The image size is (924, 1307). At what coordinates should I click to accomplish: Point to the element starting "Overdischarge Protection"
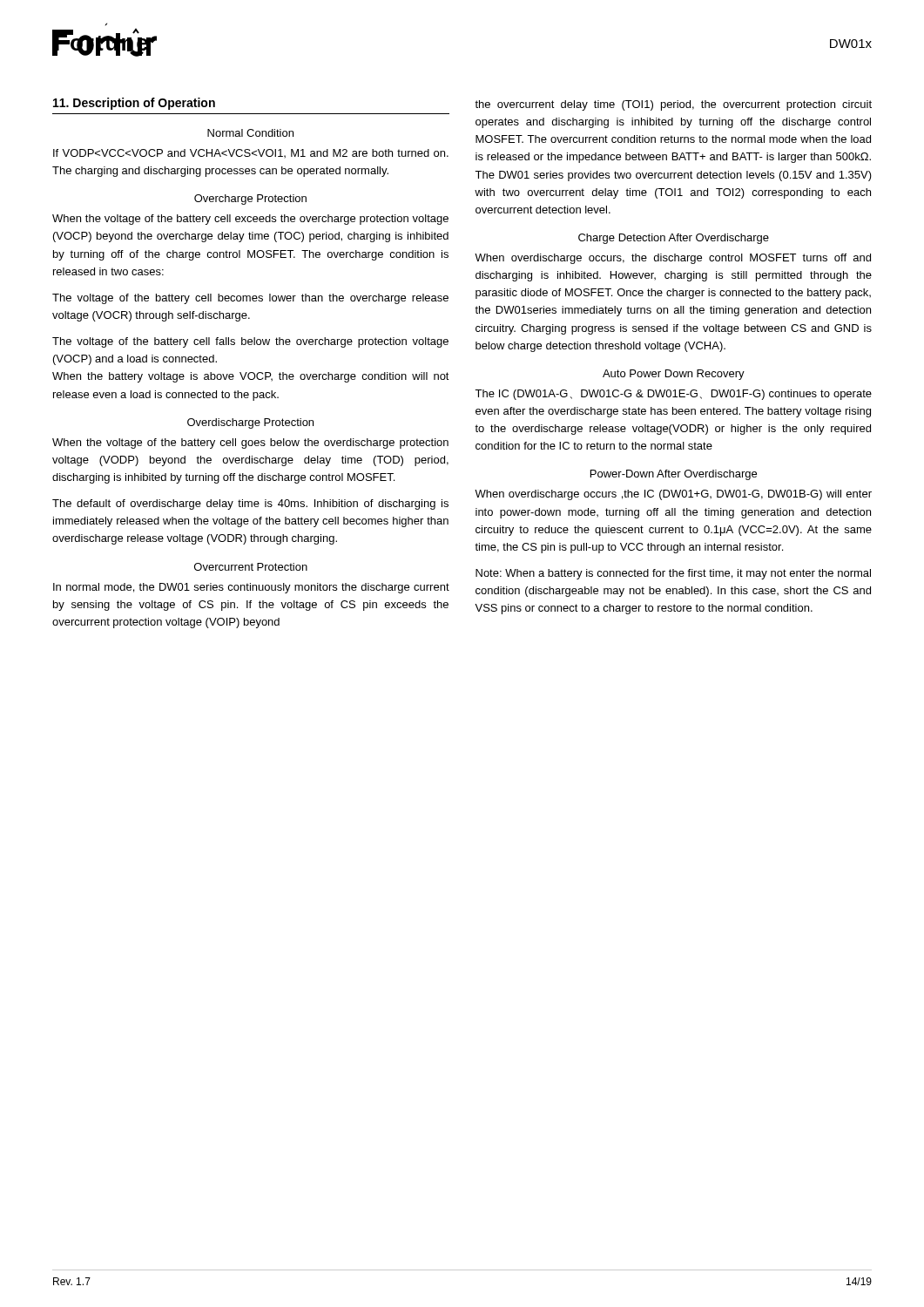pos(251,422)
